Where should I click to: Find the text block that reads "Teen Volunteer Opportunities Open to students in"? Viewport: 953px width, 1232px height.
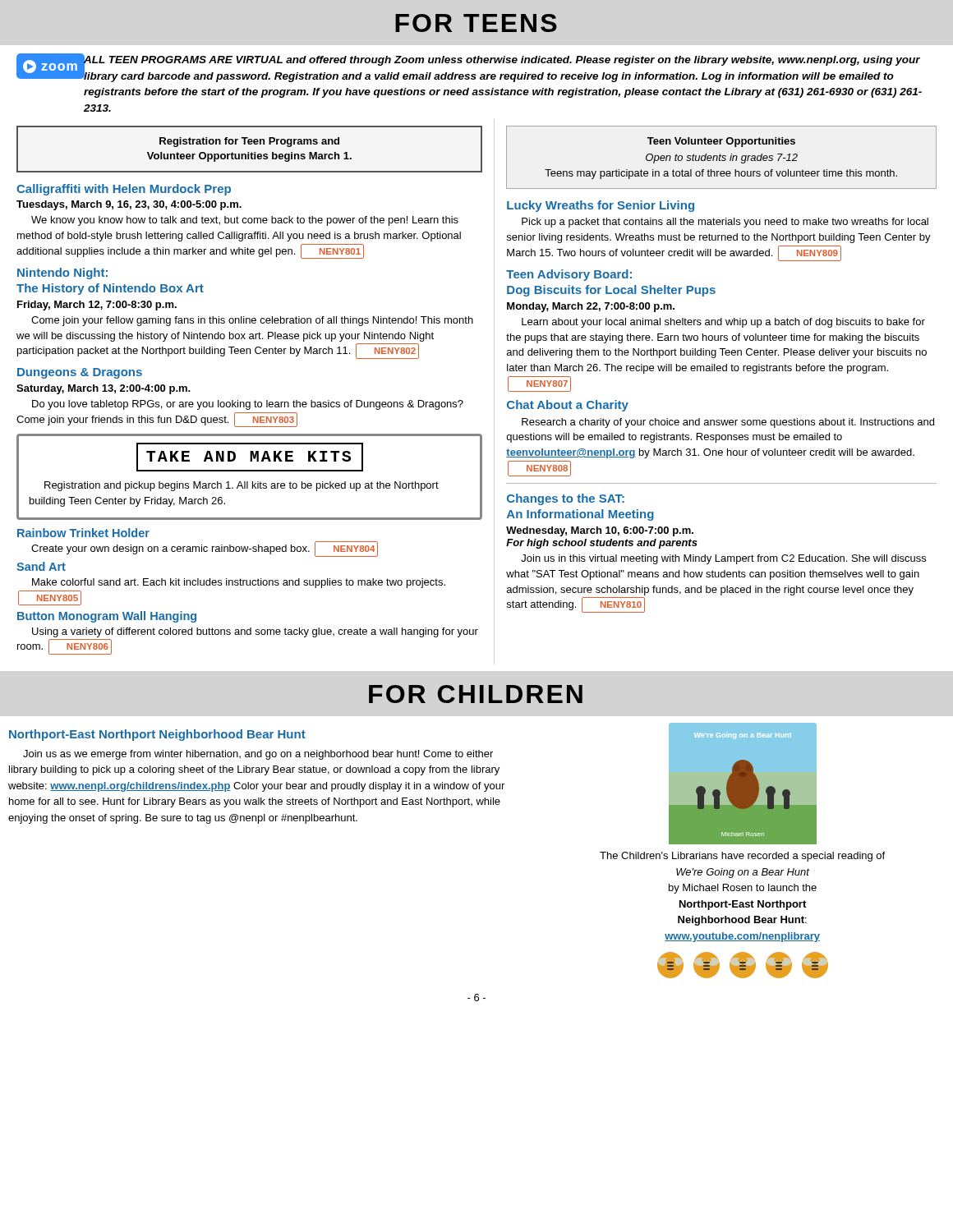click(x=721, y=157)
